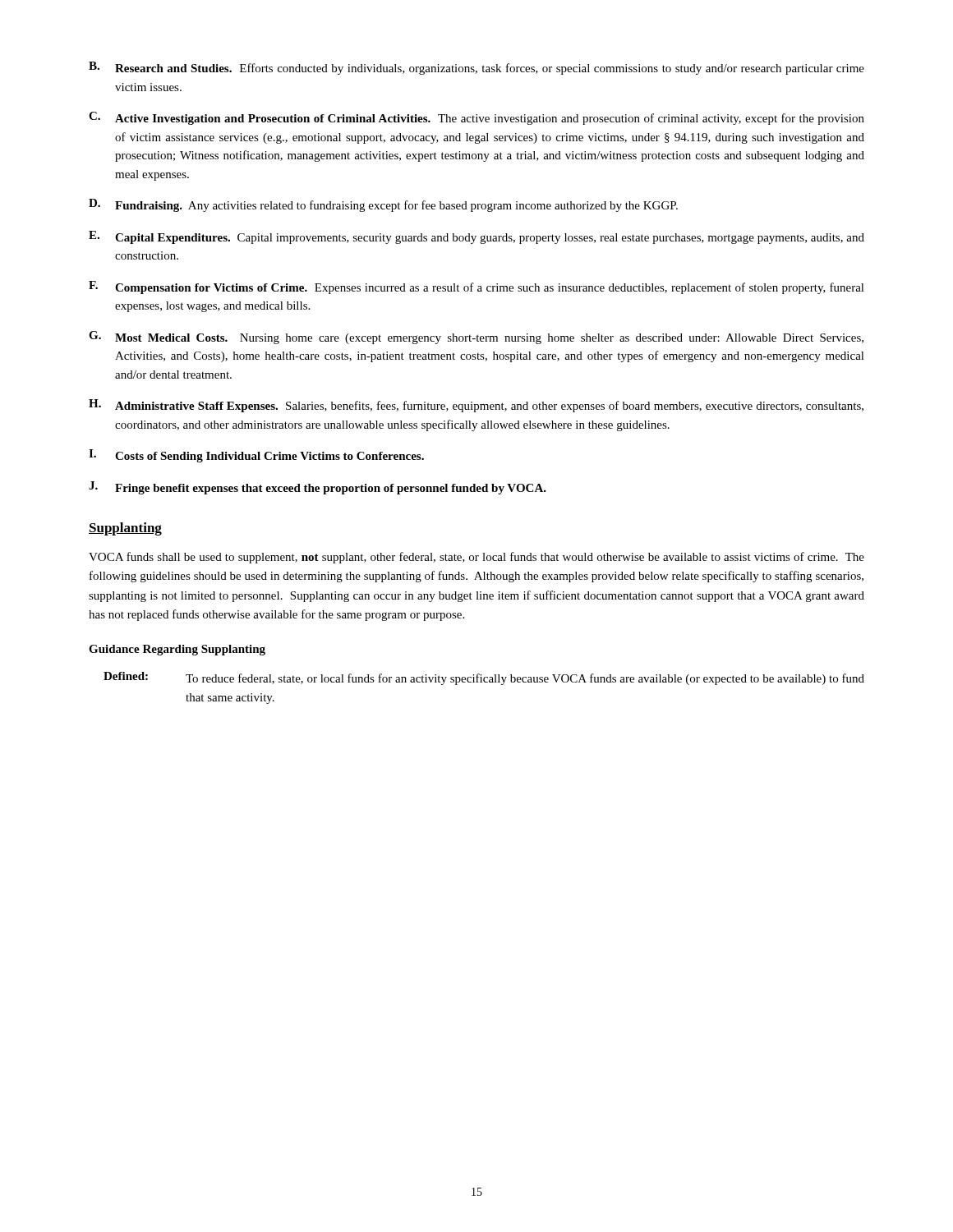Point to the block beginning "J. Fringe benefit expenses that"
The height and width of the screenshot is (1232, 953).
[476, 488]
